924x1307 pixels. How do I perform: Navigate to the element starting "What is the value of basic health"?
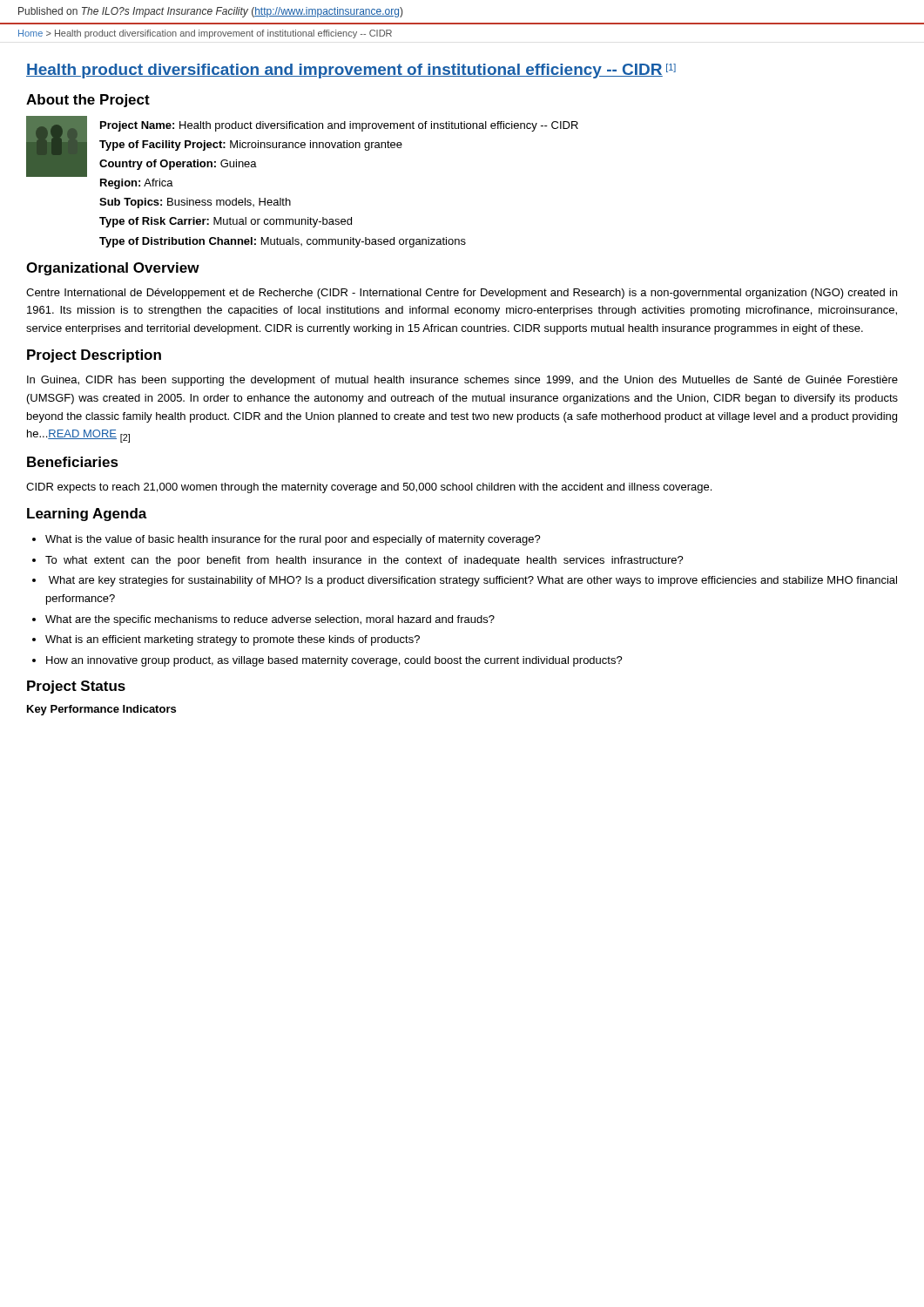point(293,539)
